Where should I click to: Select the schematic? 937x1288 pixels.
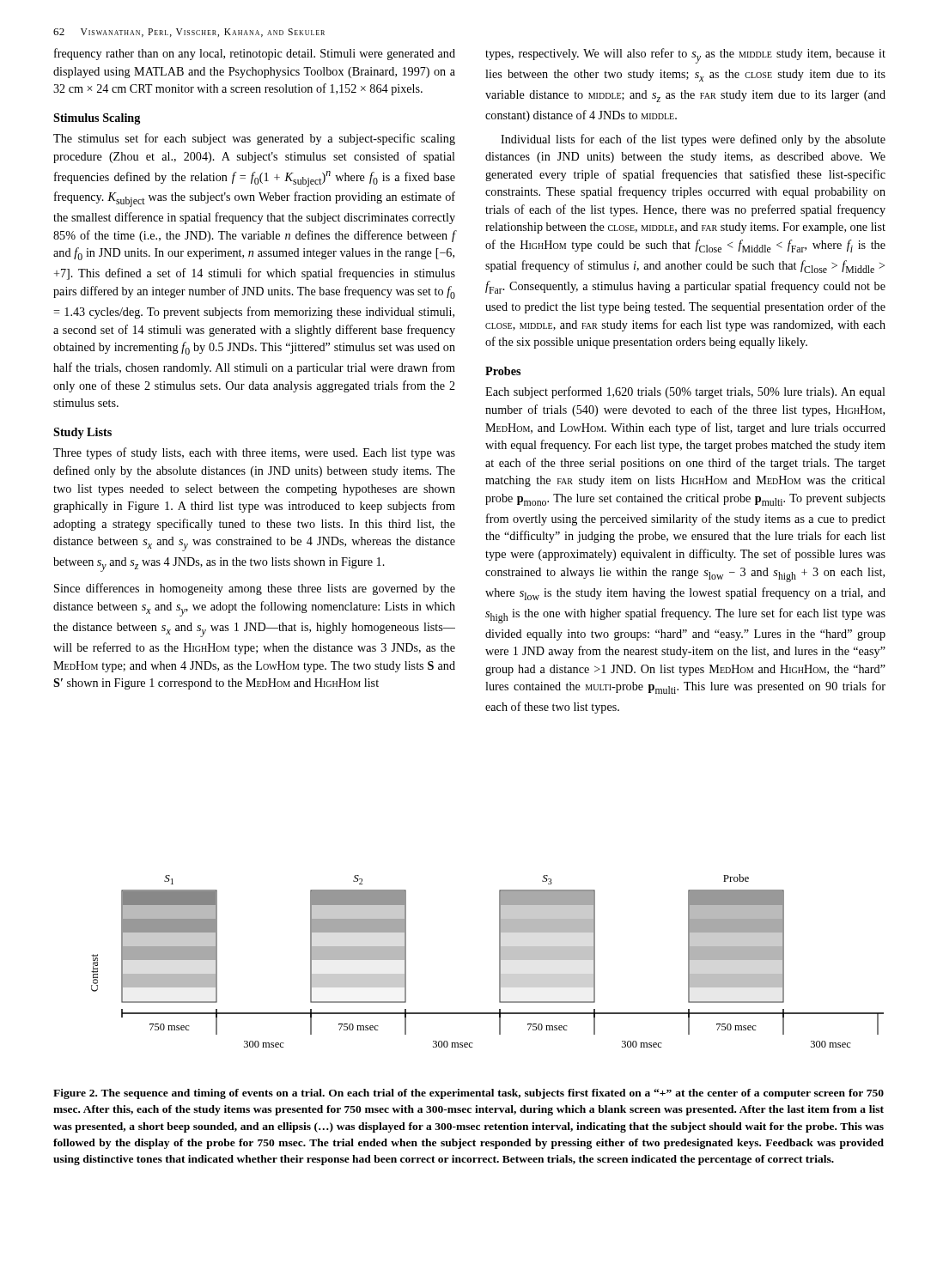468,962
